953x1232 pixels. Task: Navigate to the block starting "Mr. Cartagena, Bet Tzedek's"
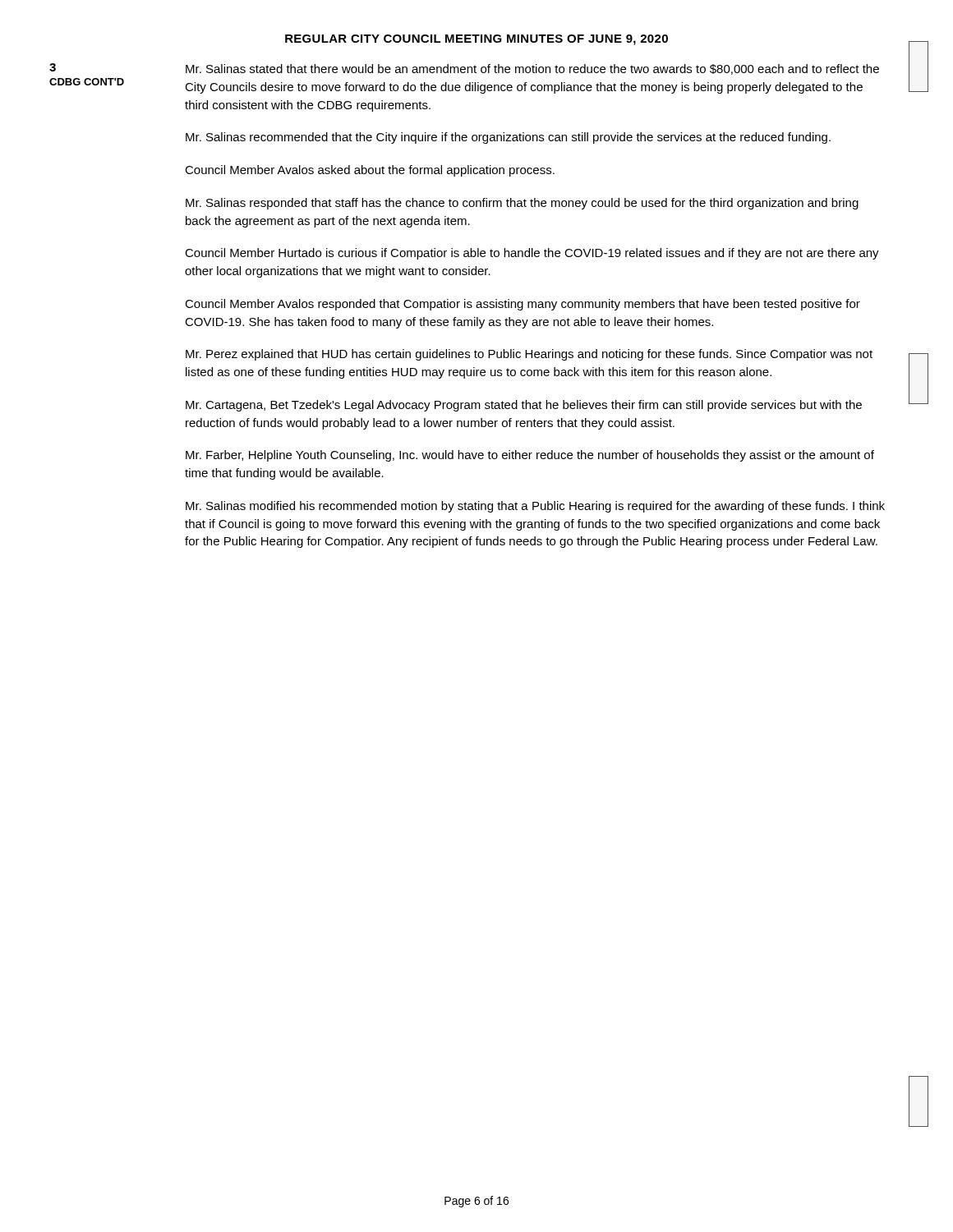coord(524,413)
